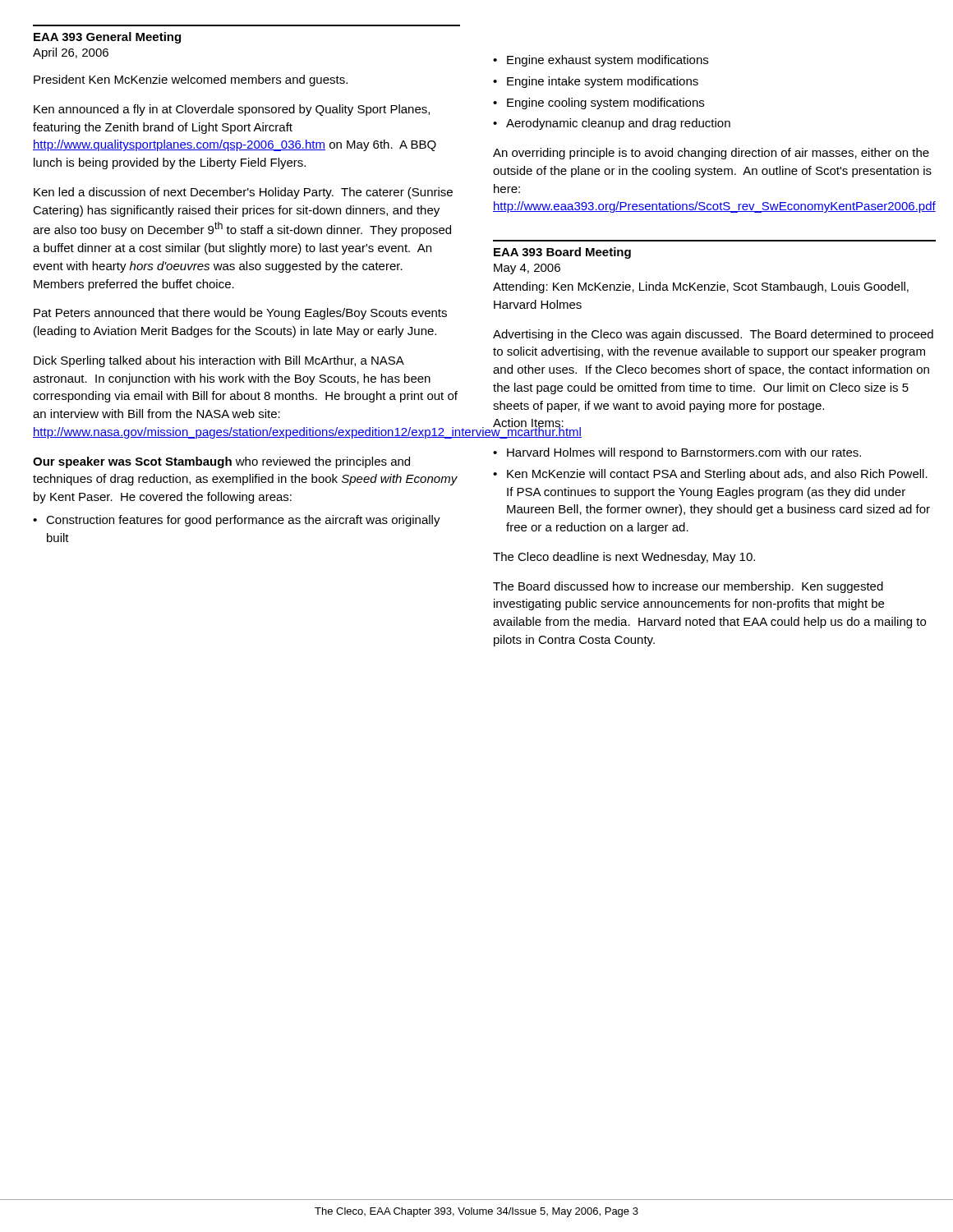
Task: Locate the text block starting "Ken McKenzie will contact PSA and"
Action: (x=719, y=500)
